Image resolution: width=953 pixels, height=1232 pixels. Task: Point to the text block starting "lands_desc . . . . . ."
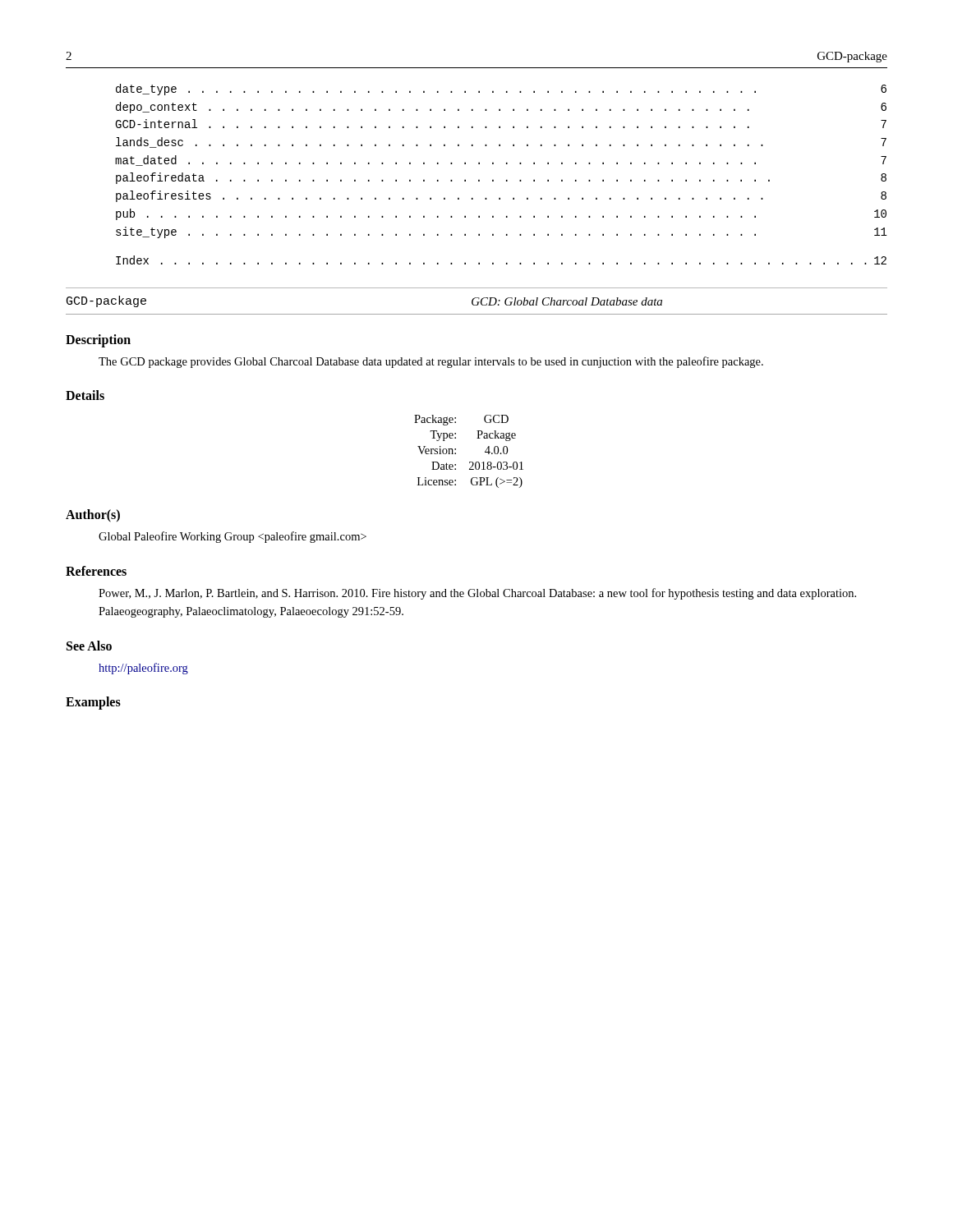tap(501, 144)
